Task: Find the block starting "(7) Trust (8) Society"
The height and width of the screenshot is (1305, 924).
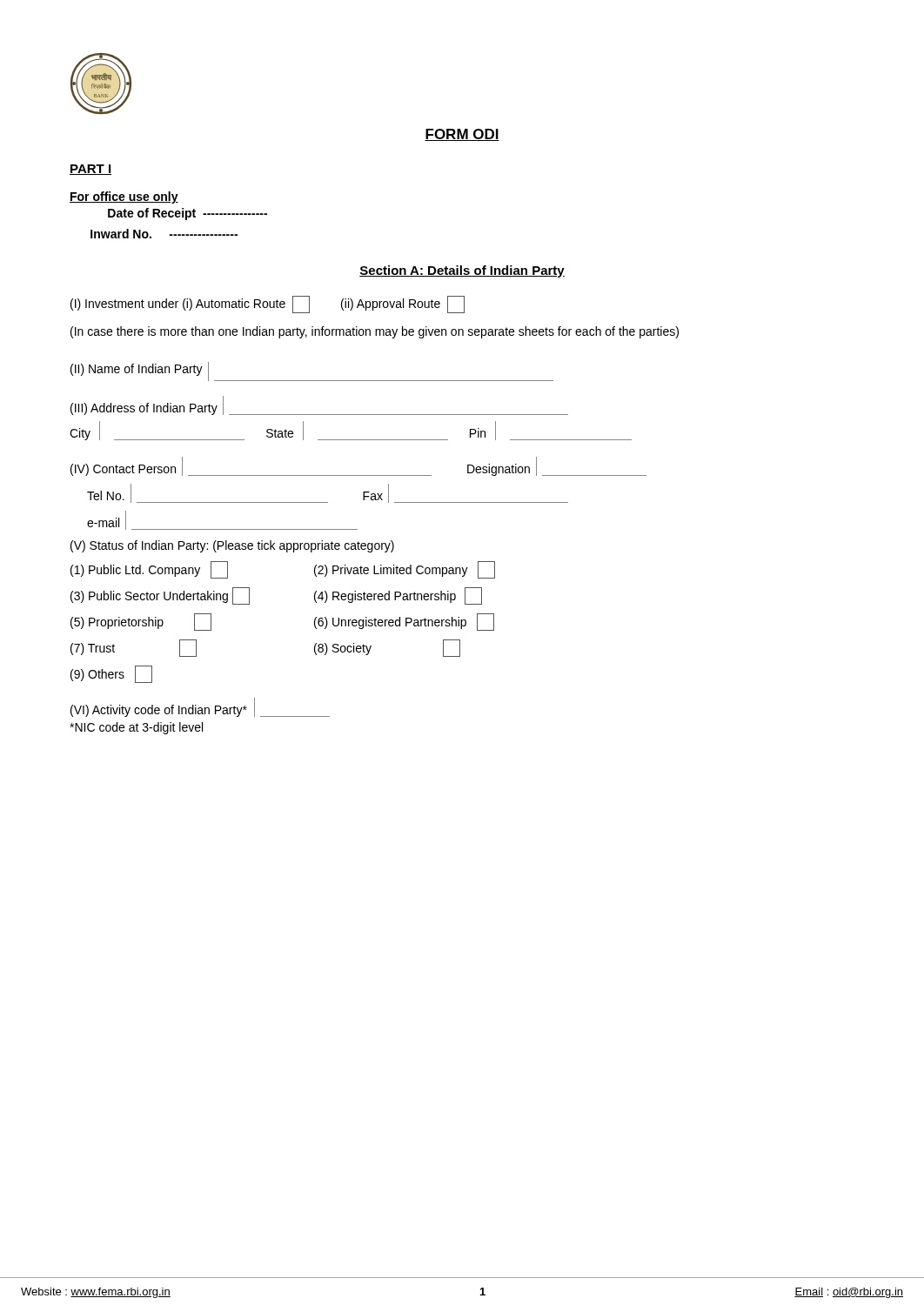Action: coord(339,648)
